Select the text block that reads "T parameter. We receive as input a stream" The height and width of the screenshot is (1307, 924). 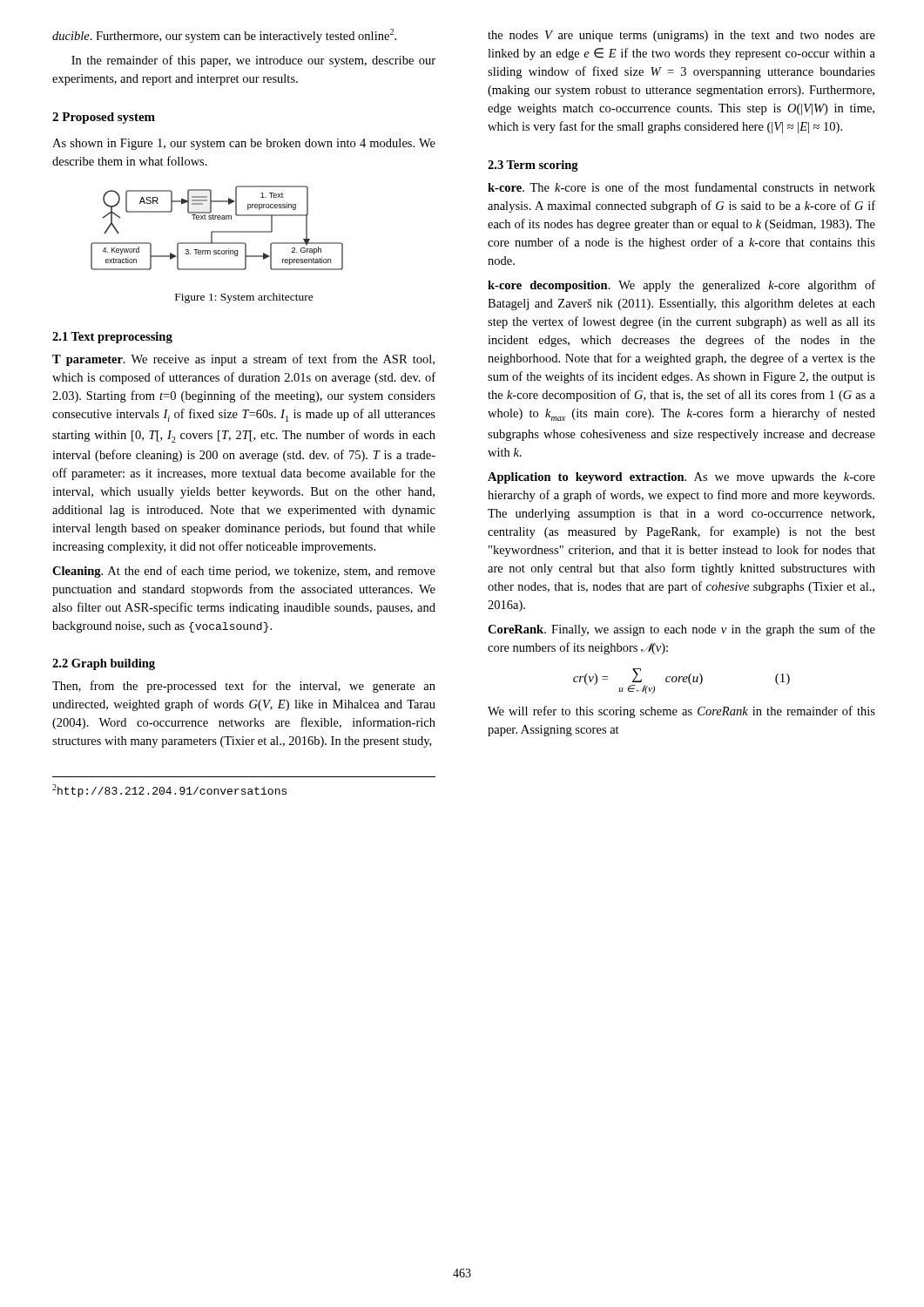(244, 493)
